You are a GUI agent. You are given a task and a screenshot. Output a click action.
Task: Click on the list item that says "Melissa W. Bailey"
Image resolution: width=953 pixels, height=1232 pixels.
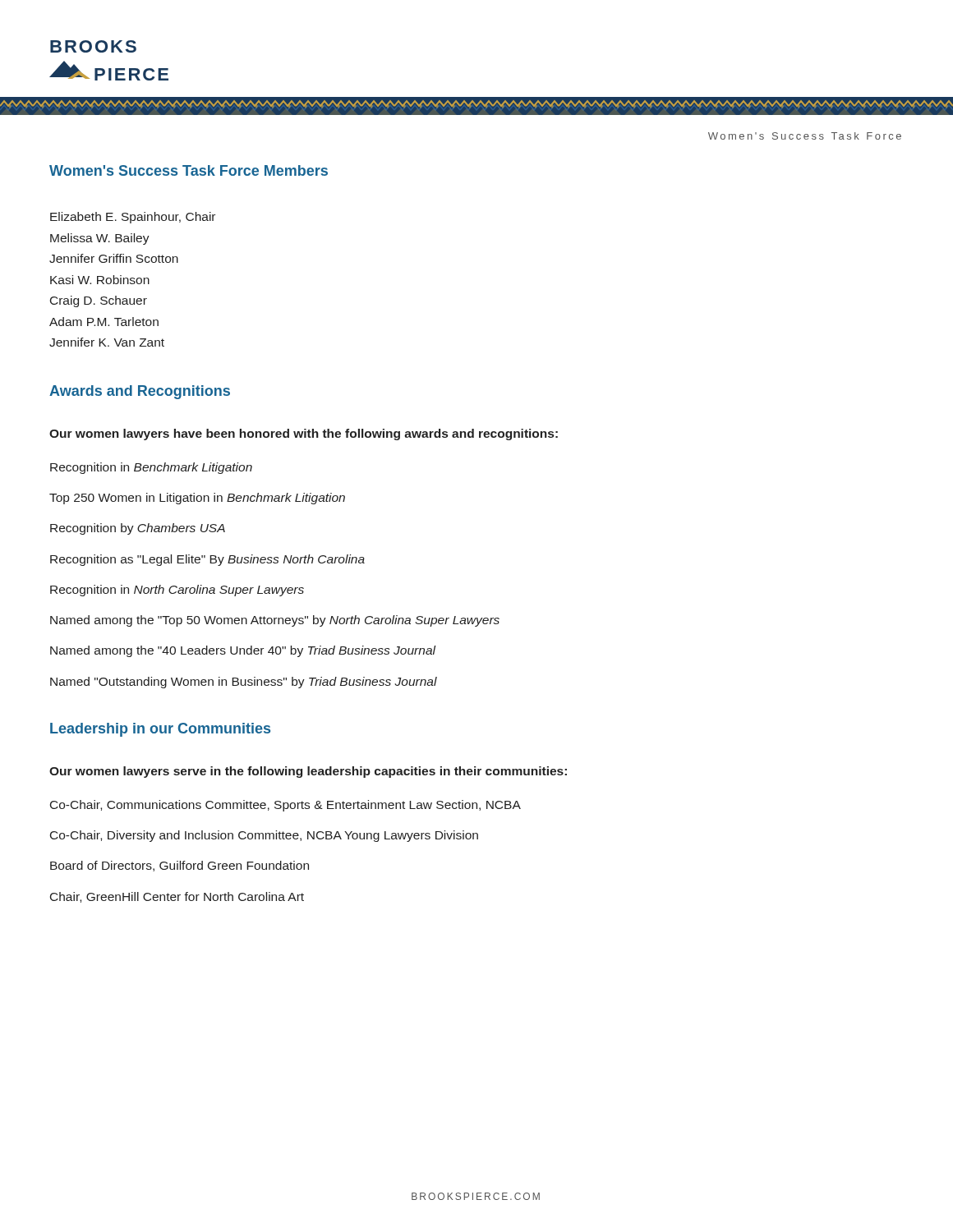99,237
